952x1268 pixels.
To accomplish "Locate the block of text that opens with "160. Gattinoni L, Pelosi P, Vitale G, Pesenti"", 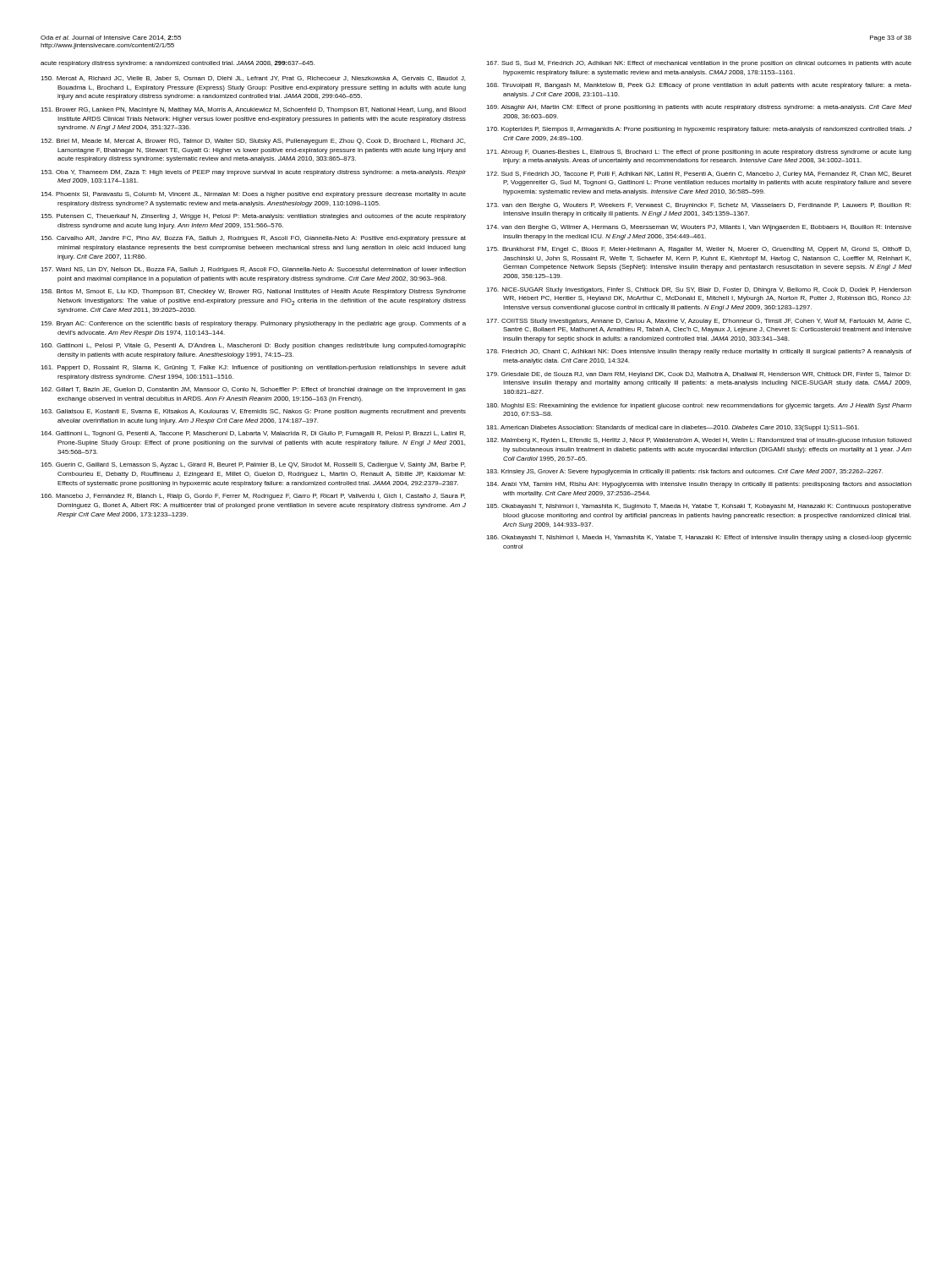I will [253, 350].
